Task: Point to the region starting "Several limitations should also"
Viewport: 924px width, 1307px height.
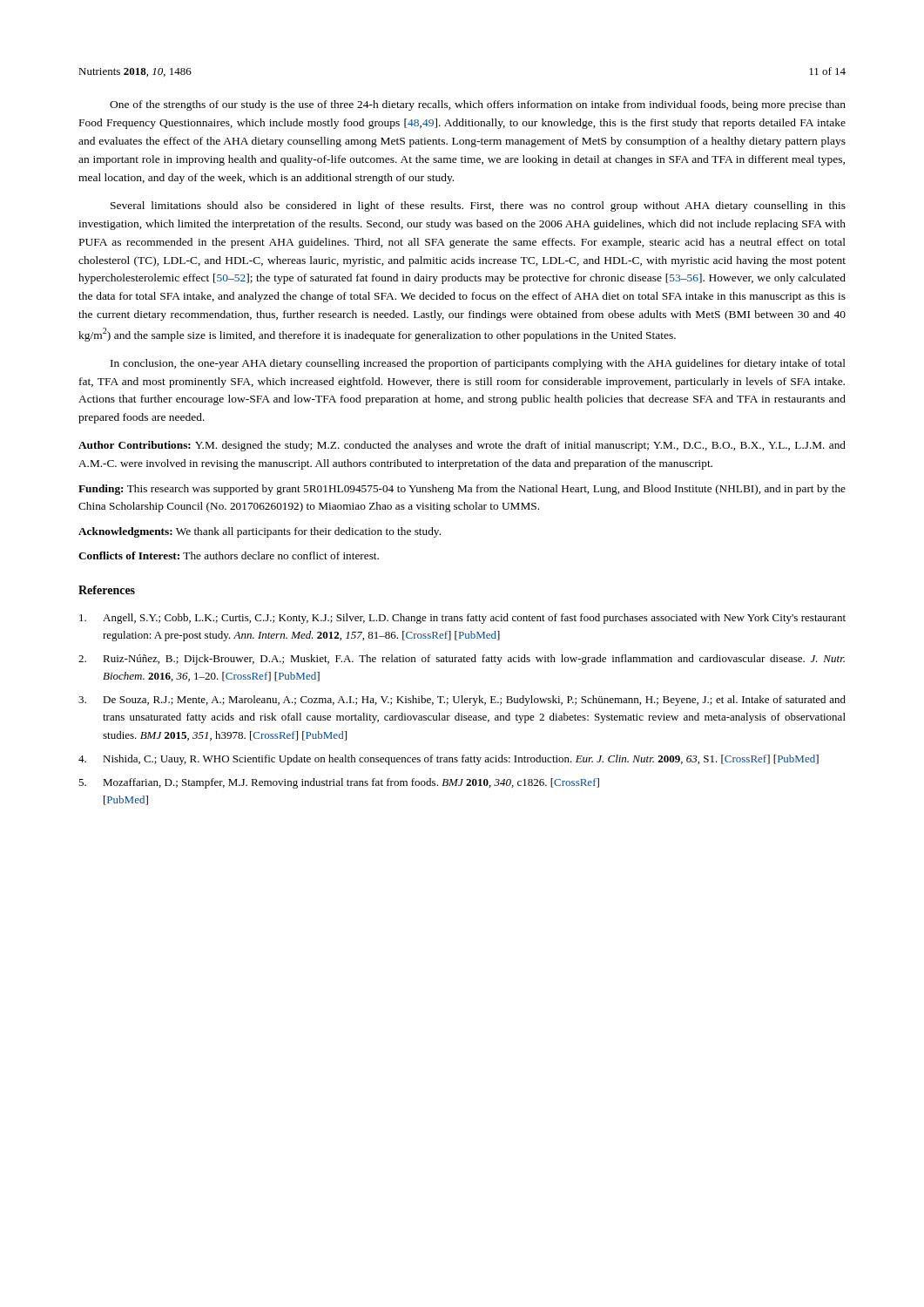Action: coord(462,271)
